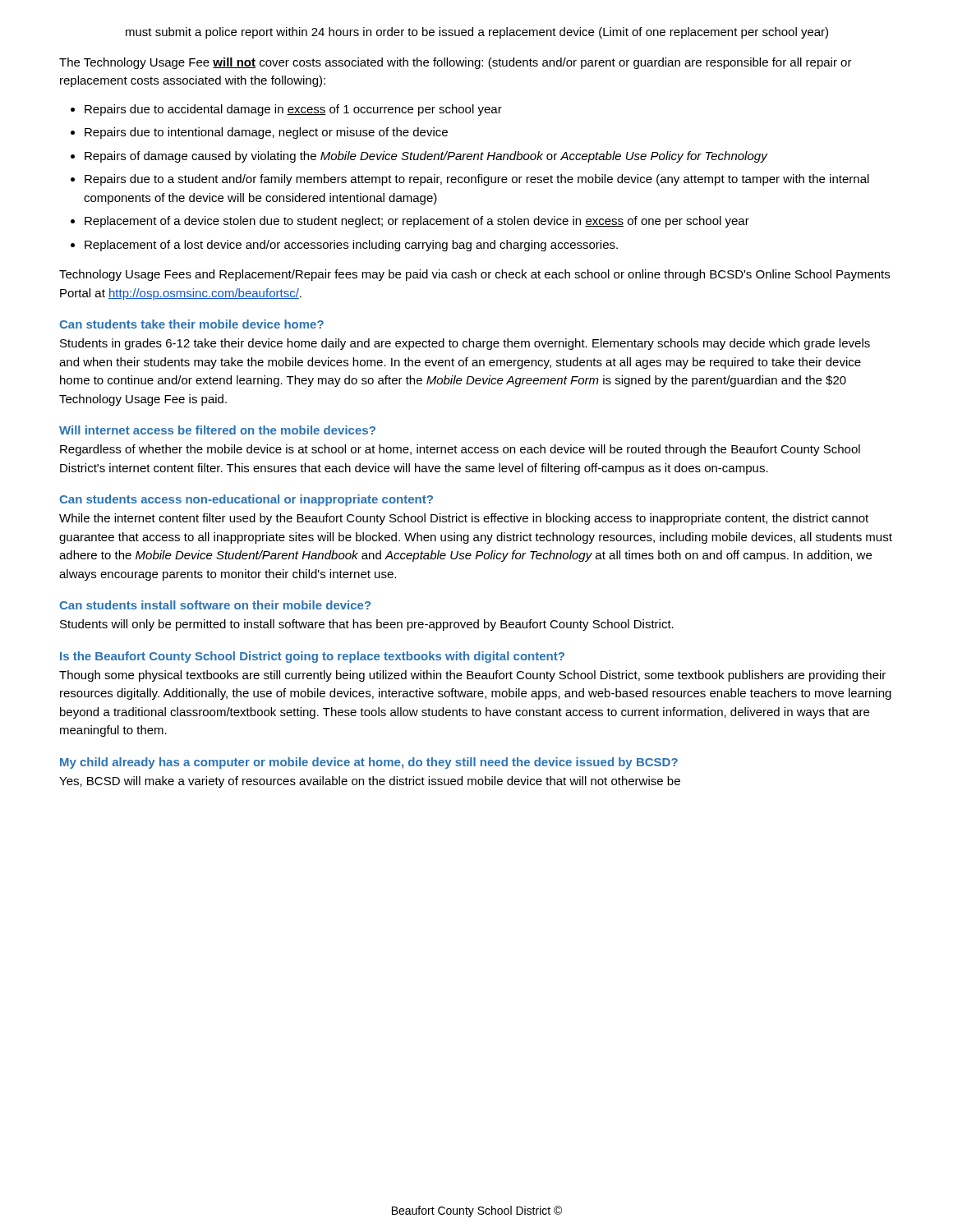Select the text block that reads "Technology Usage Fees and Replacement/Repair fees"
The height and width of the screenshot is (1232, 953).
pos(475,283)
